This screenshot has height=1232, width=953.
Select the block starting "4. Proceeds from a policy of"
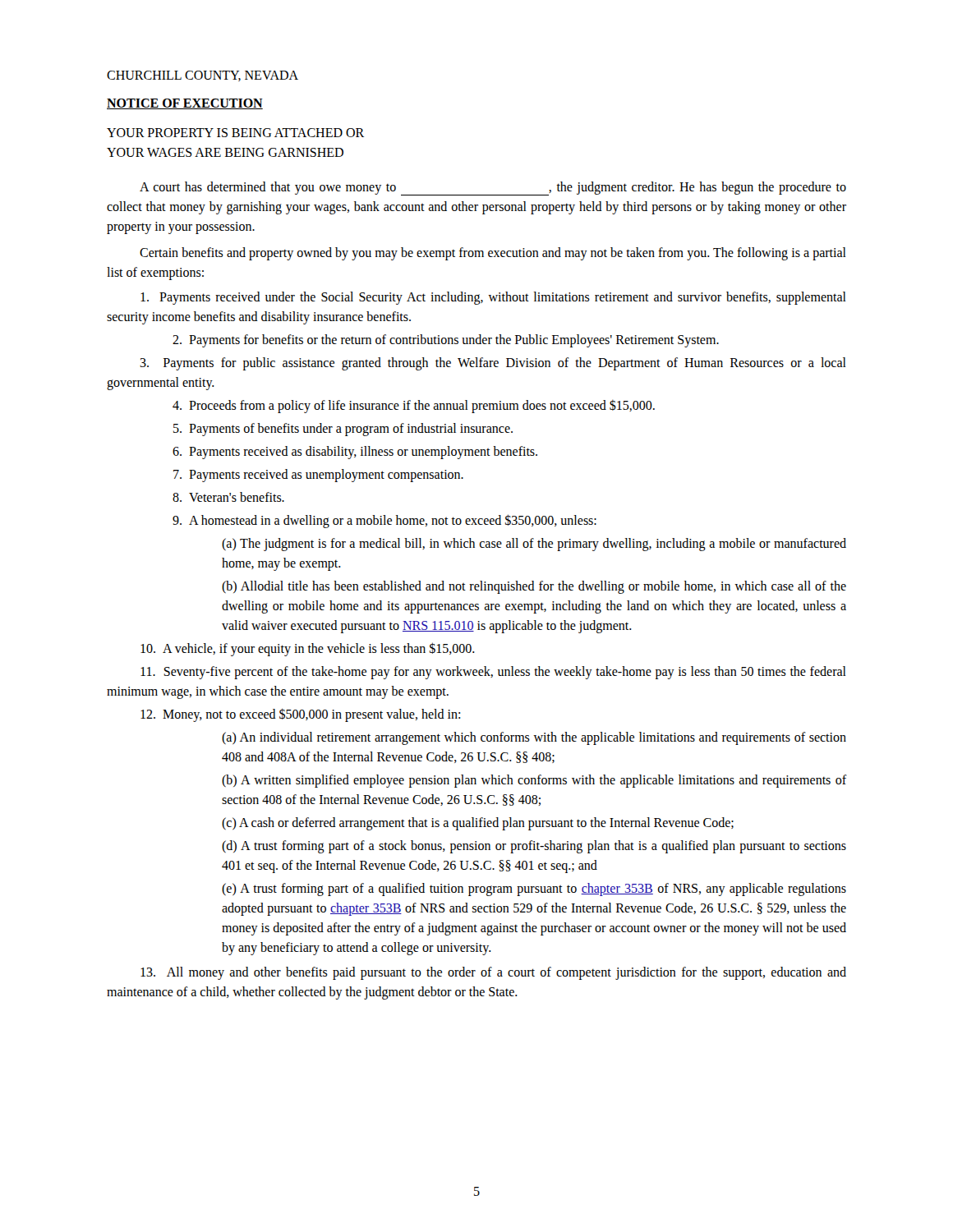(414, 405)
